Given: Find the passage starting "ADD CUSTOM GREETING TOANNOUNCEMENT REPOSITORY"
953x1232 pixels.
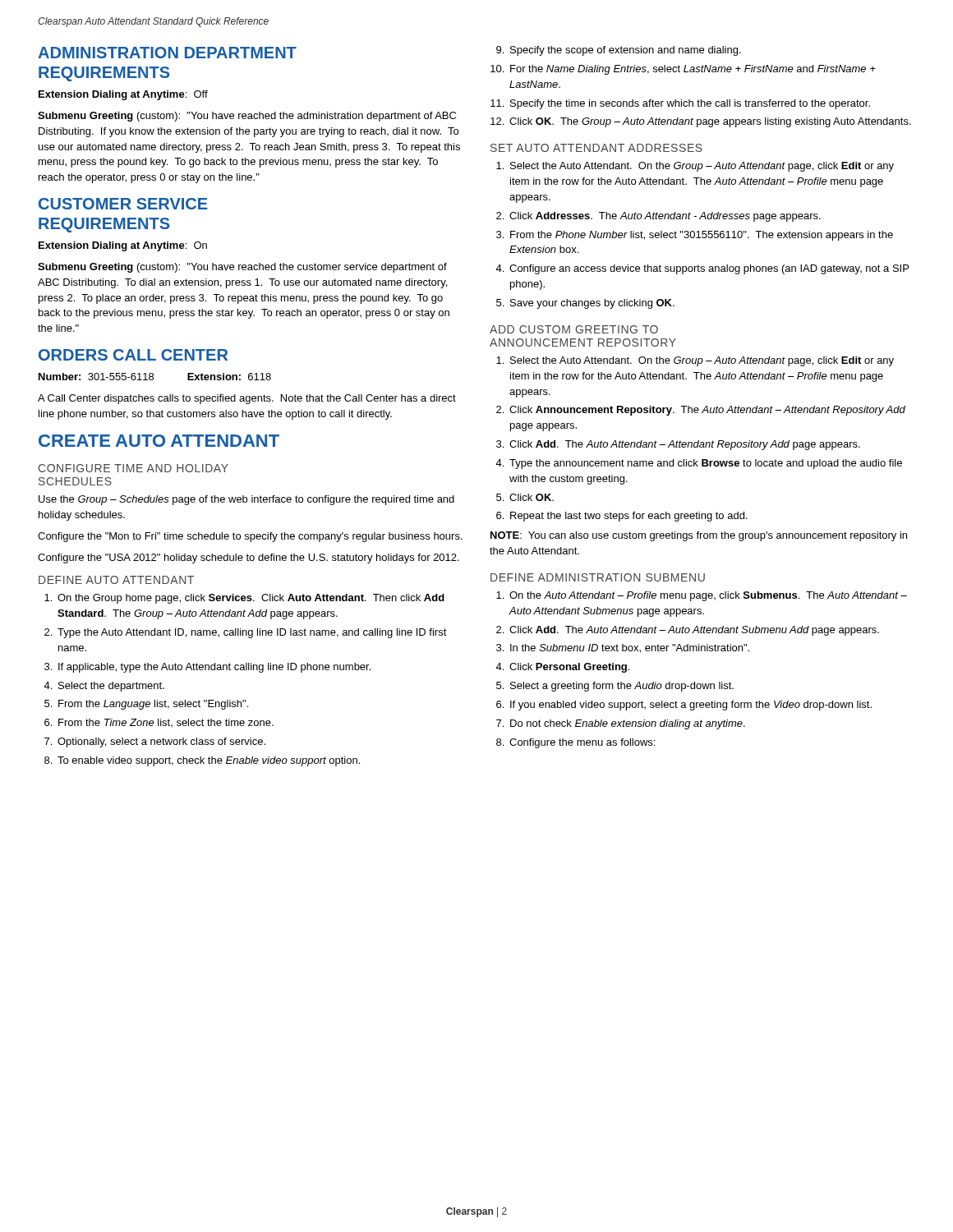Looking at the screenshot, I should pyautogui.click(x=574, y=329).
